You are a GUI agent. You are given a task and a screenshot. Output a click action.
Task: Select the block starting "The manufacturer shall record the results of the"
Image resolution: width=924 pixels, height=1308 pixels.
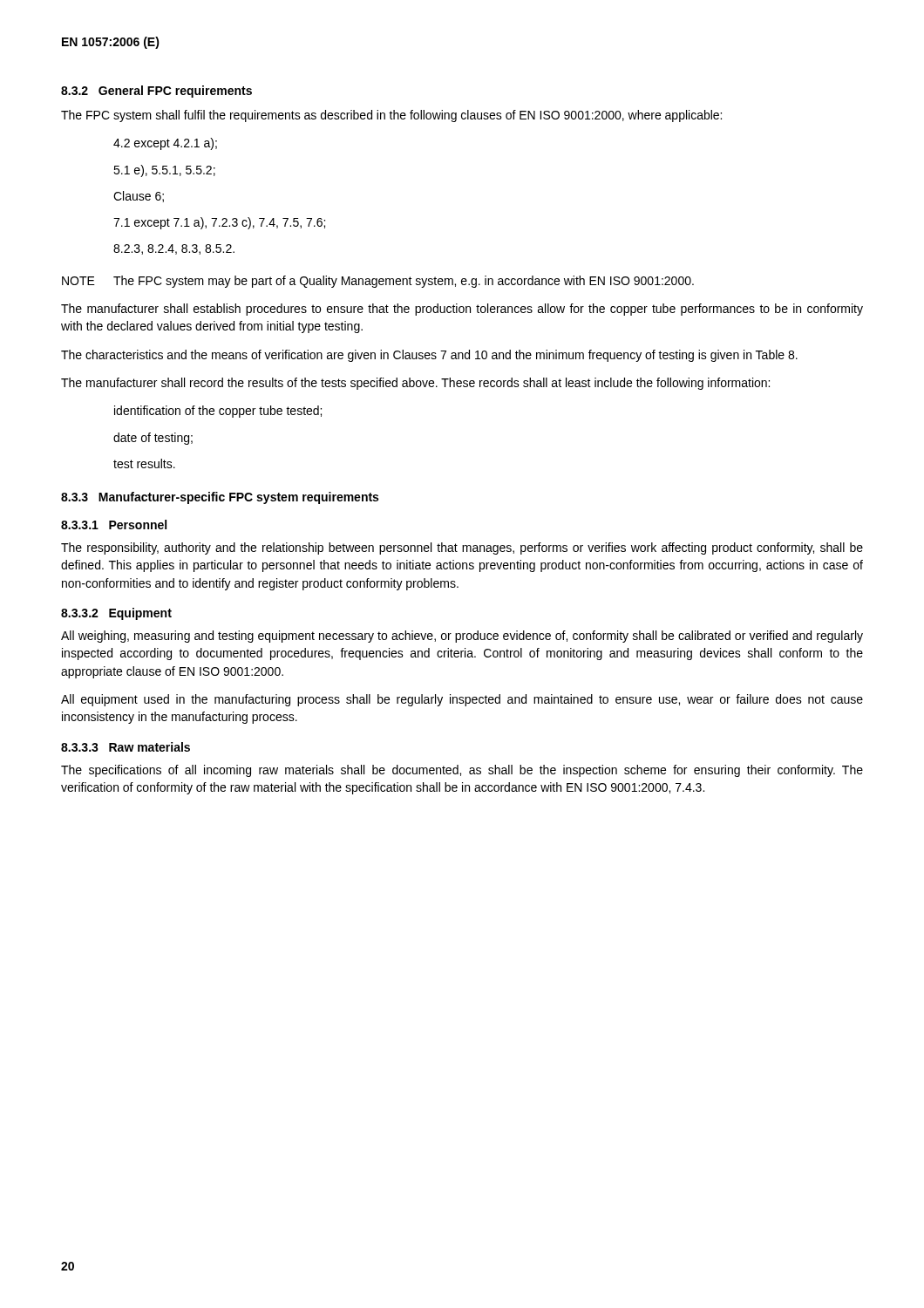coord(416,383)
